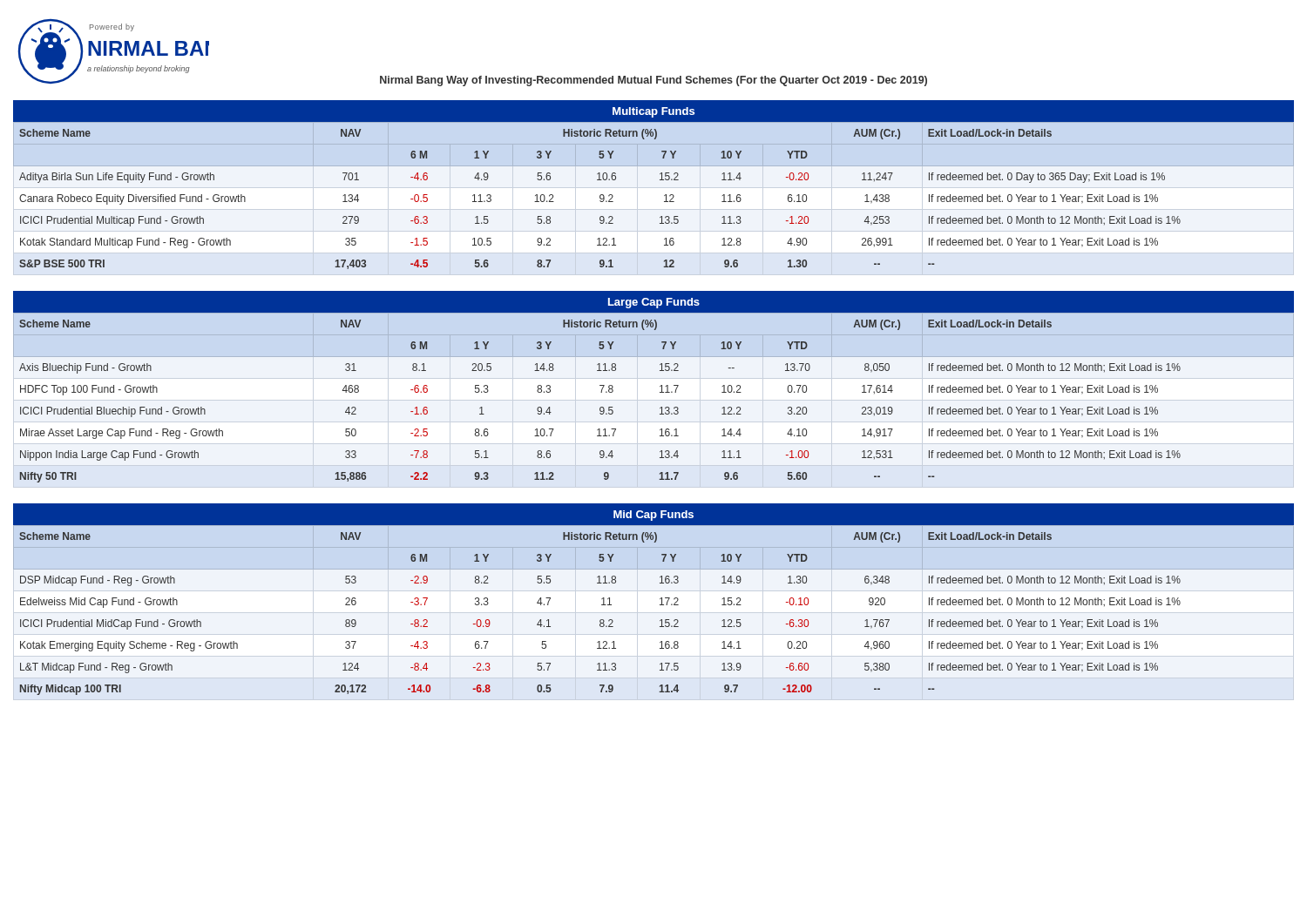Locate the section header that reads "Multicap Funds"
Viewport: 1307px width, 924px height.
tap(654, 111)
